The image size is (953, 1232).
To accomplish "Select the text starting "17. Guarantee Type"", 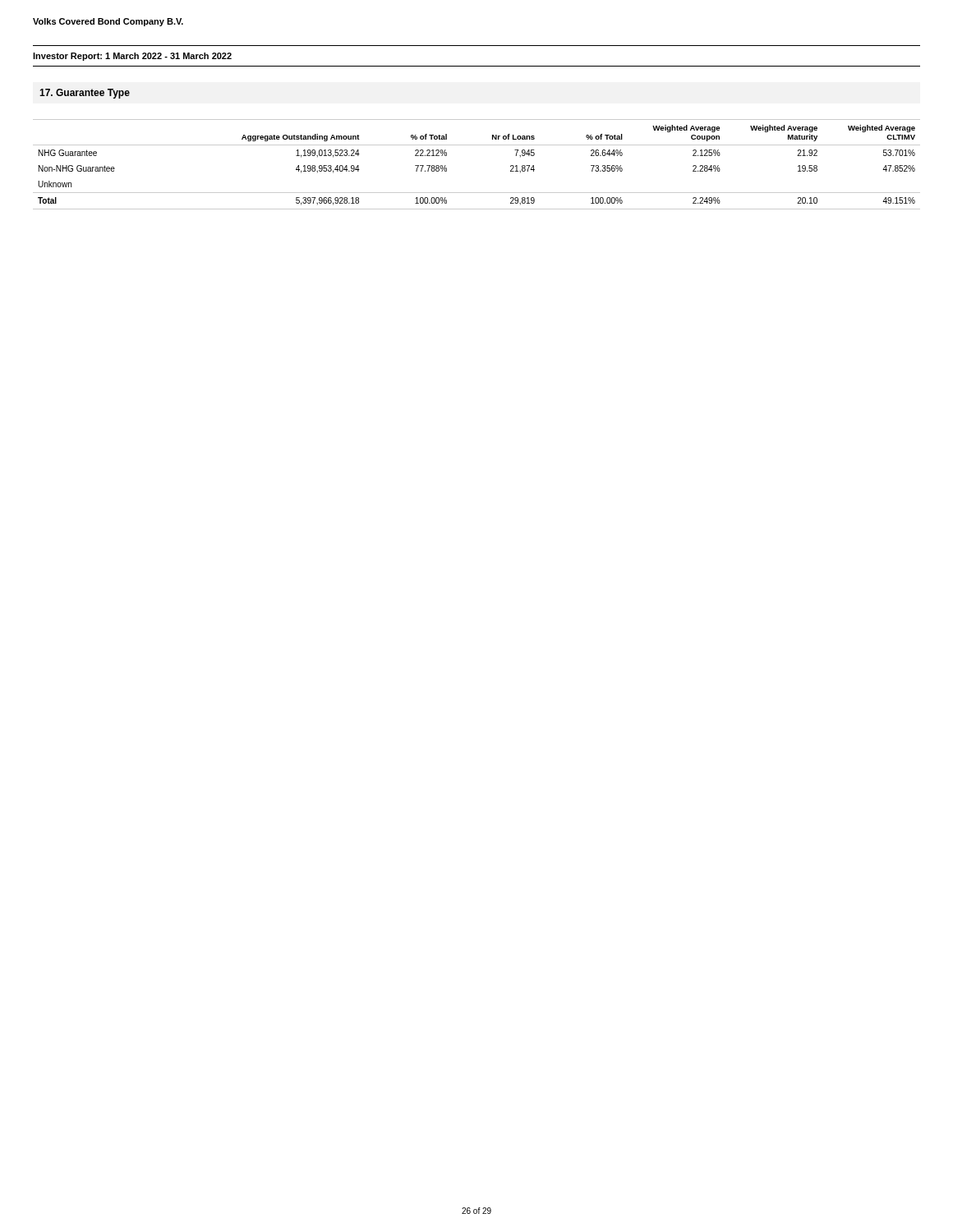I will click(x=85, y=93).
